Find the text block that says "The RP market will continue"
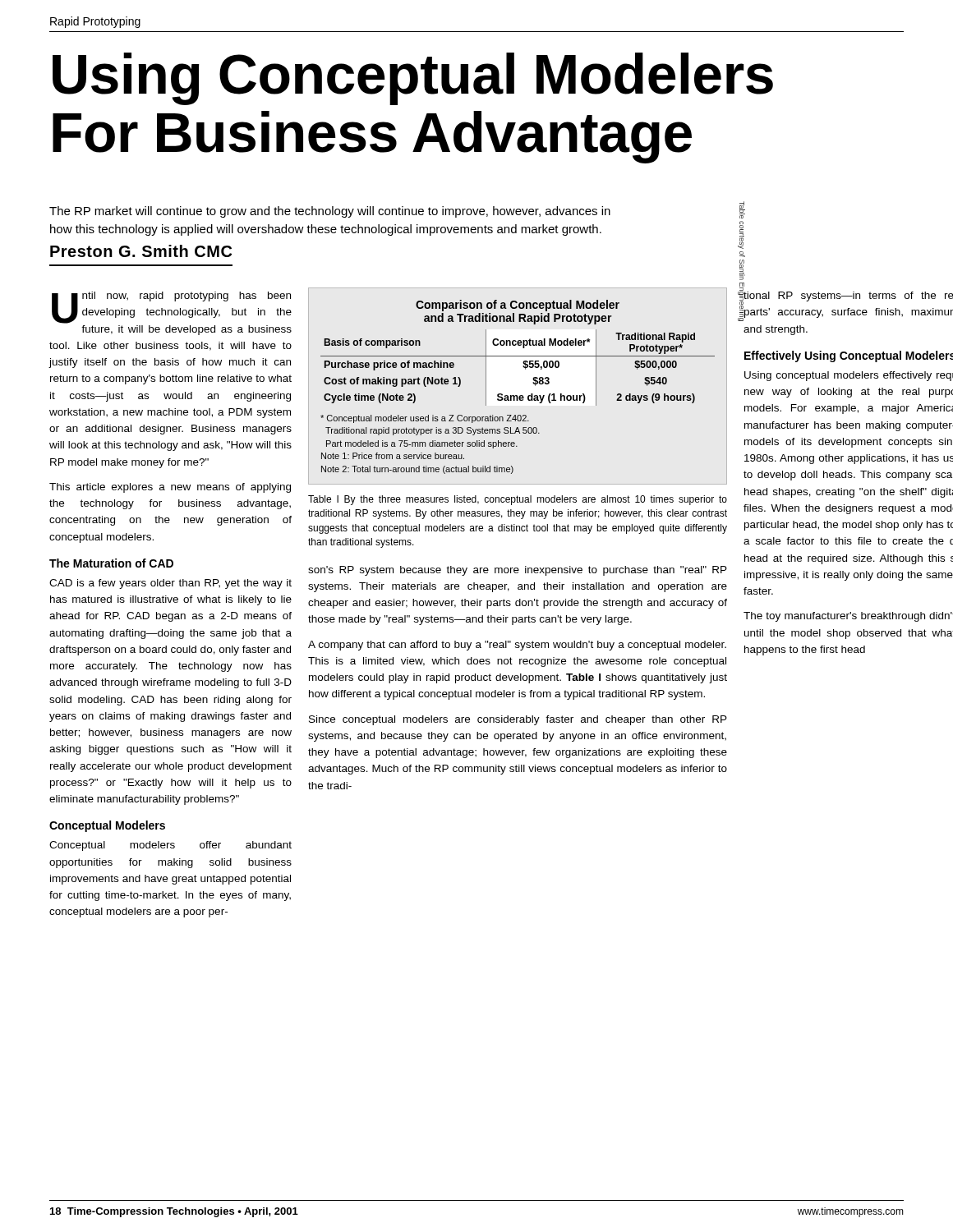Screen dimensions: 1232x953 tap(476, 220)
